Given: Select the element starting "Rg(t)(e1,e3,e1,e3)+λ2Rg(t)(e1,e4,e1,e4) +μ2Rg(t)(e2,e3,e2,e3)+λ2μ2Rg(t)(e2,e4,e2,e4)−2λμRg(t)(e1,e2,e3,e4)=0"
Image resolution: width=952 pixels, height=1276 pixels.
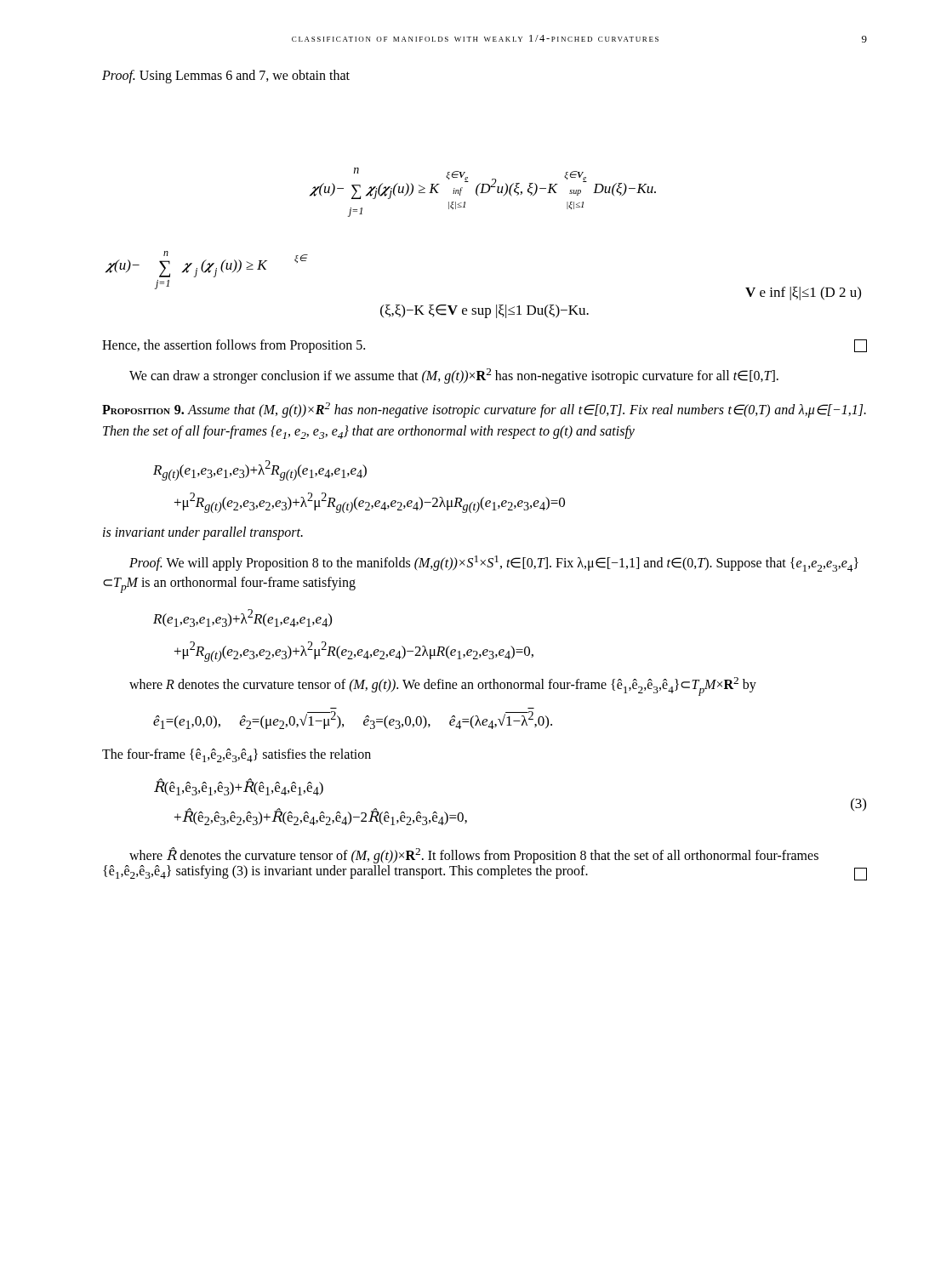Looking at the screenshot, I should point(260,470).
